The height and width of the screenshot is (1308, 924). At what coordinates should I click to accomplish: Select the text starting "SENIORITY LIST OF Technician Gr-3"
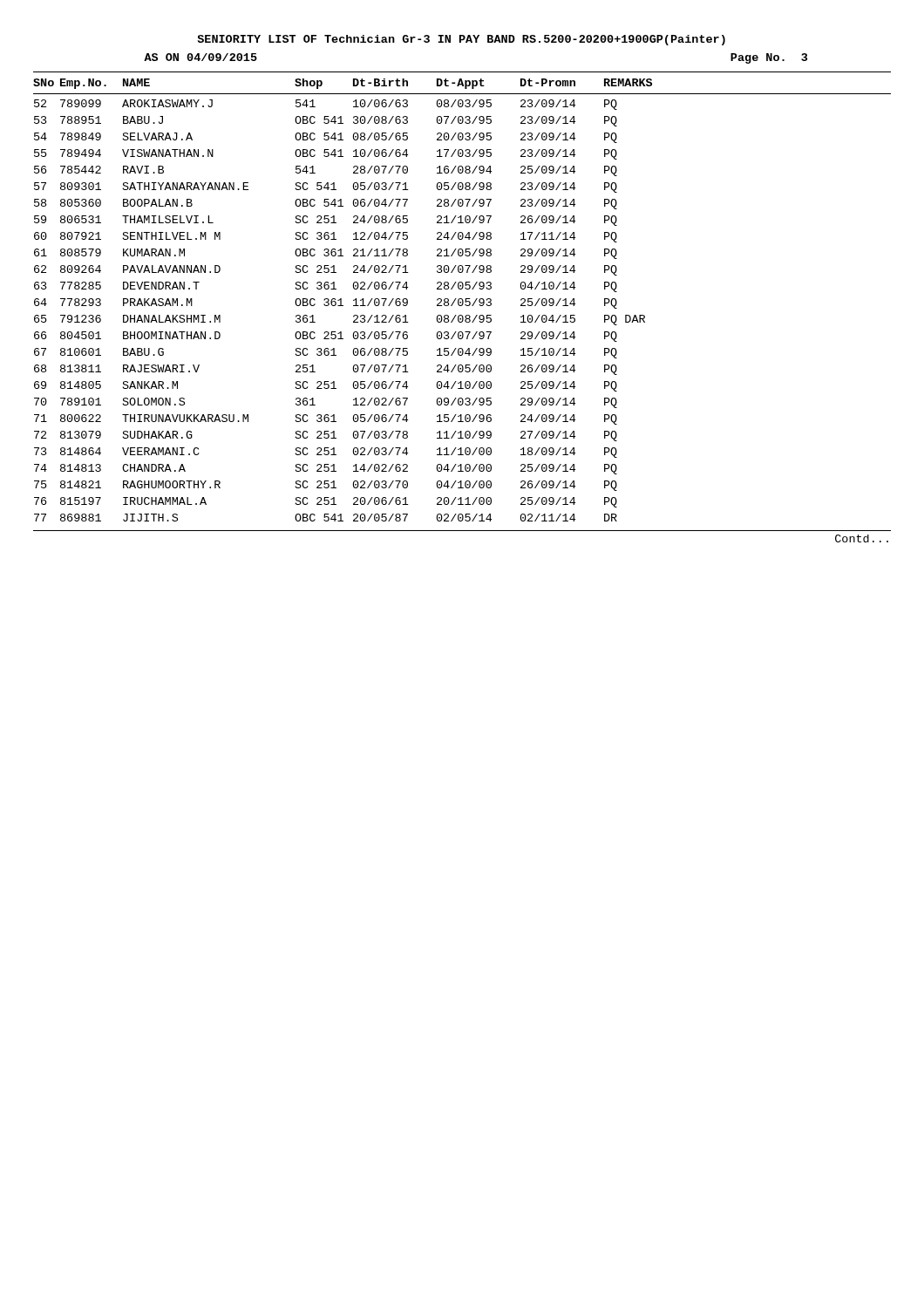point(462,49)
